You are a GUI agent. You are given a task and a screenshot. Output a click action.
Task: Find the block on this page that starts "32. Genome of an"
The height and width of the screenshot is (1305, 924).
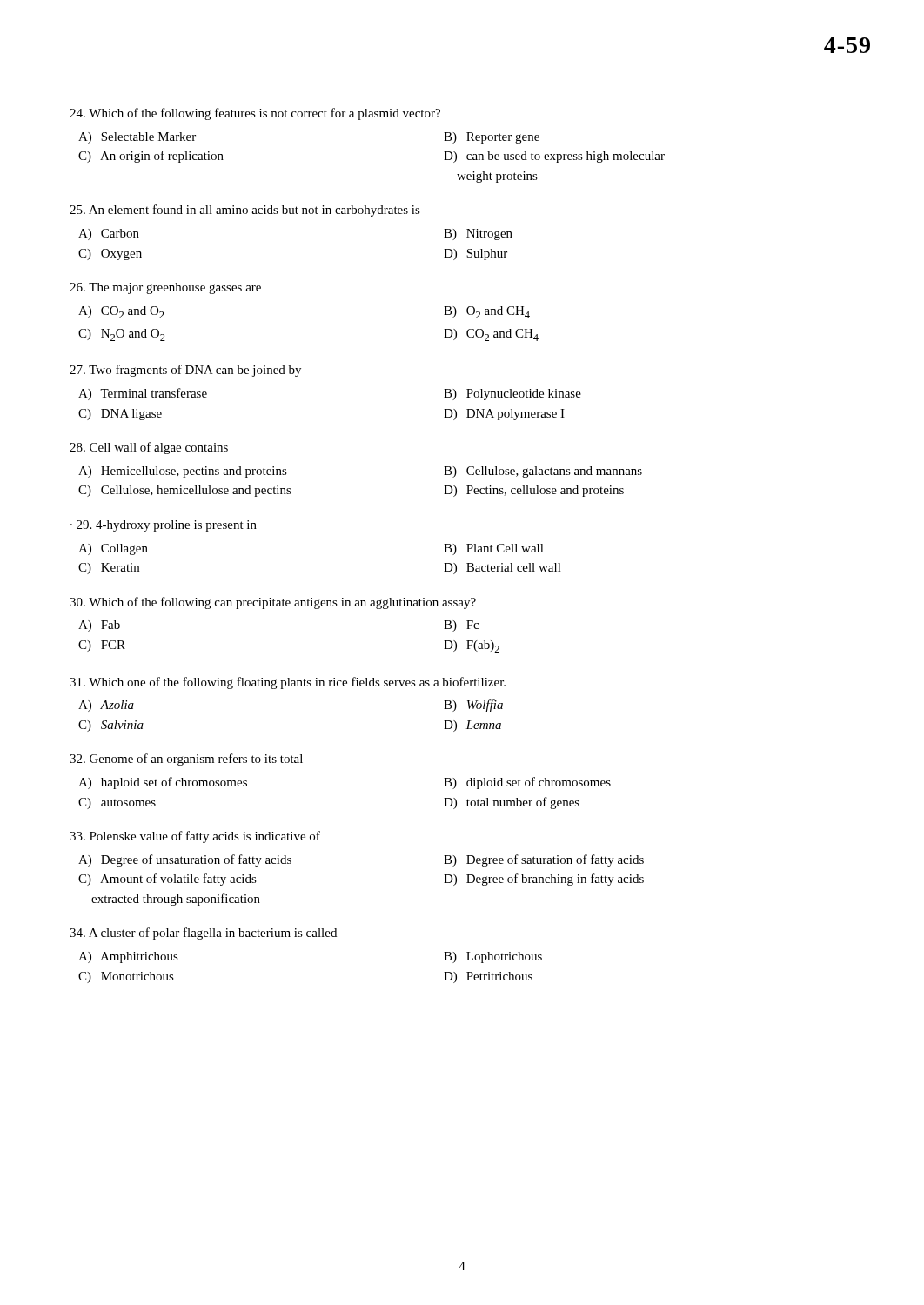point(471,781)
